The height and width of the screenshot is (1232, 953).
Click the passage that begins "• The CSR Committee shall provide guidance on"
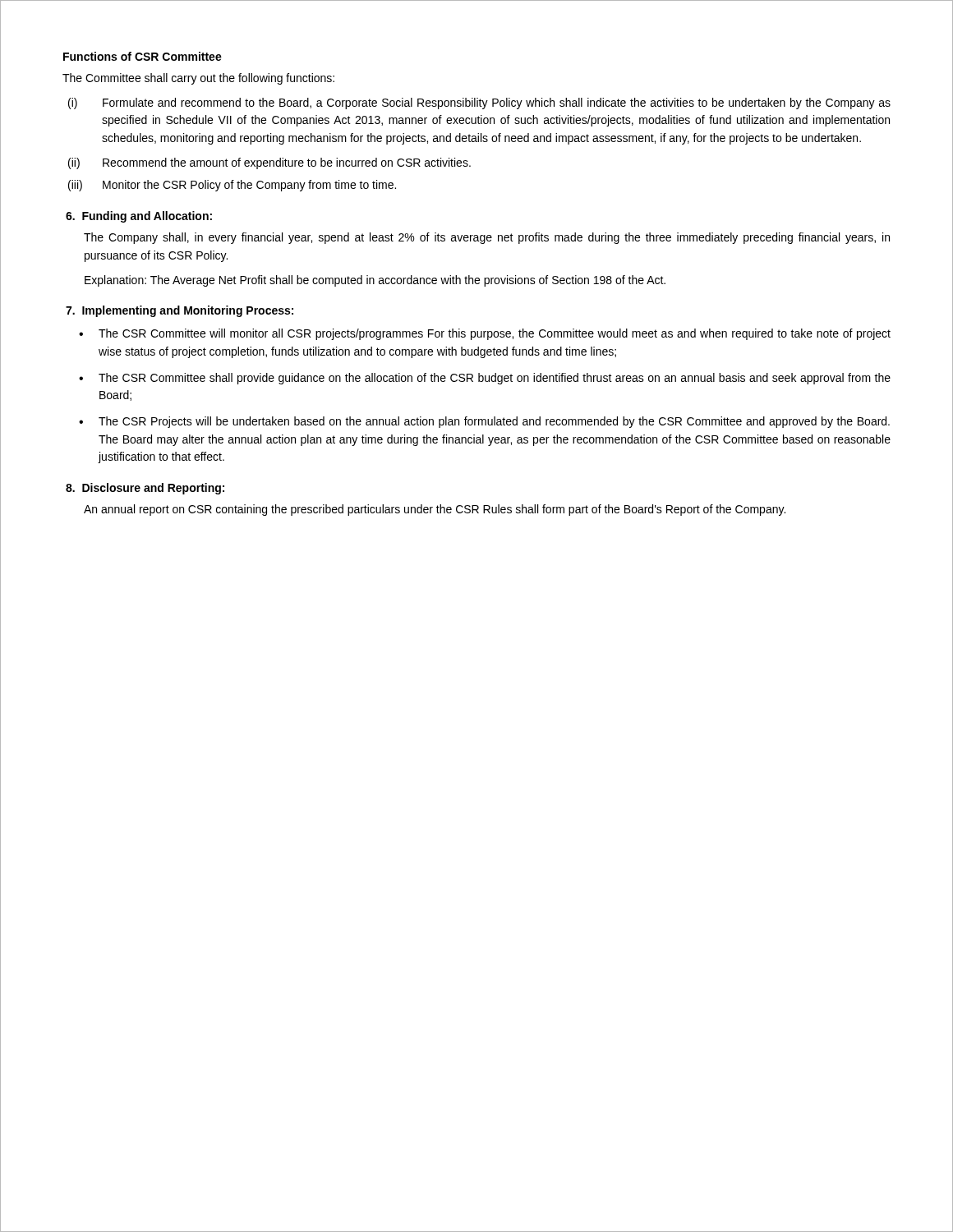[x=485, y=387]
